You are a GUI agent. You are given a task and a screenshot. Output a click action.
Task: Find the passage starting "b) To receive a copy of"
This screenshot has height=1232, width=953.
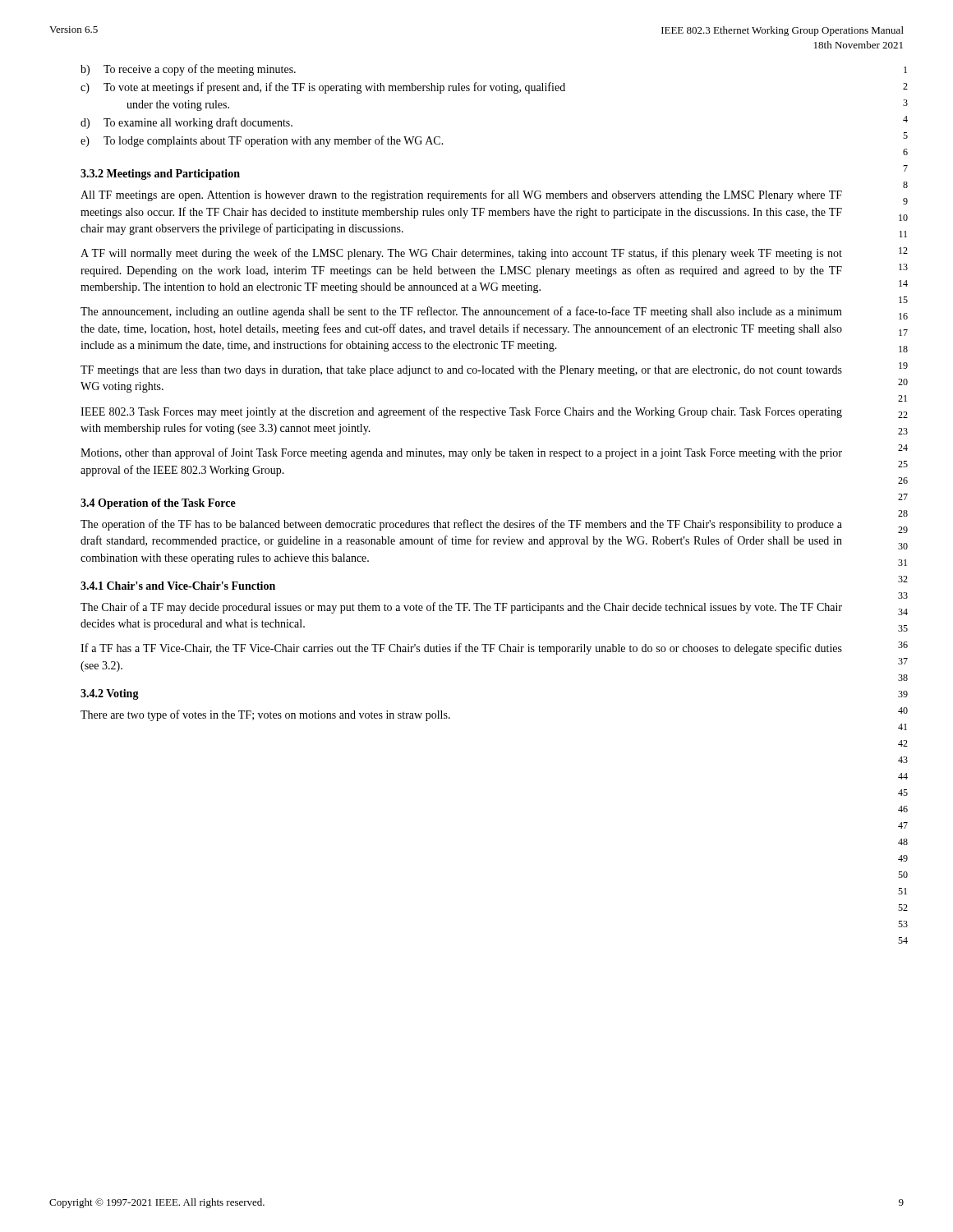coord(188,70)
